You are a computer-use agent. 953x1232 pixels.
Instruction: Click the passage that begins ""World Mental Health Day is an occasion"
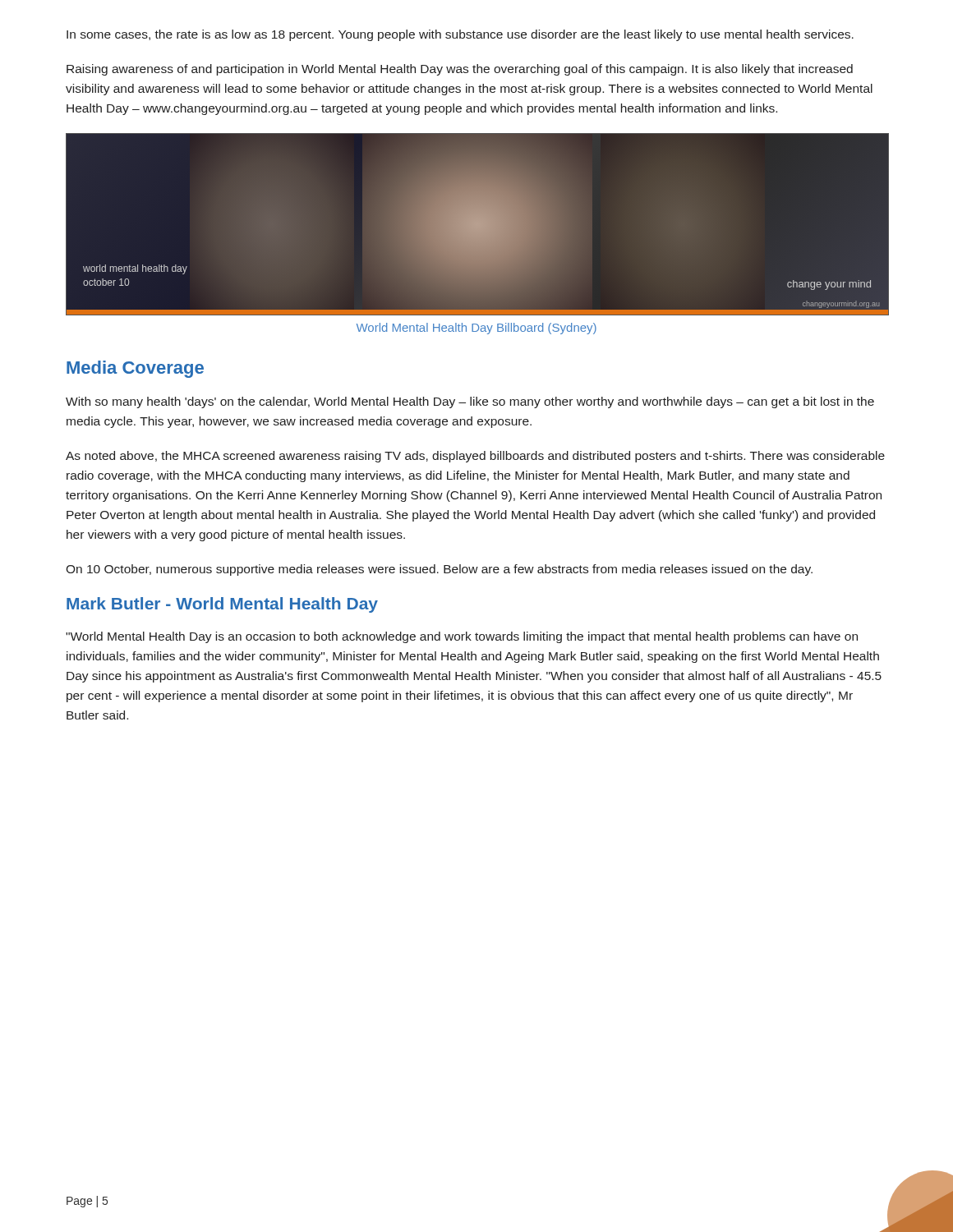coord(474,676)
